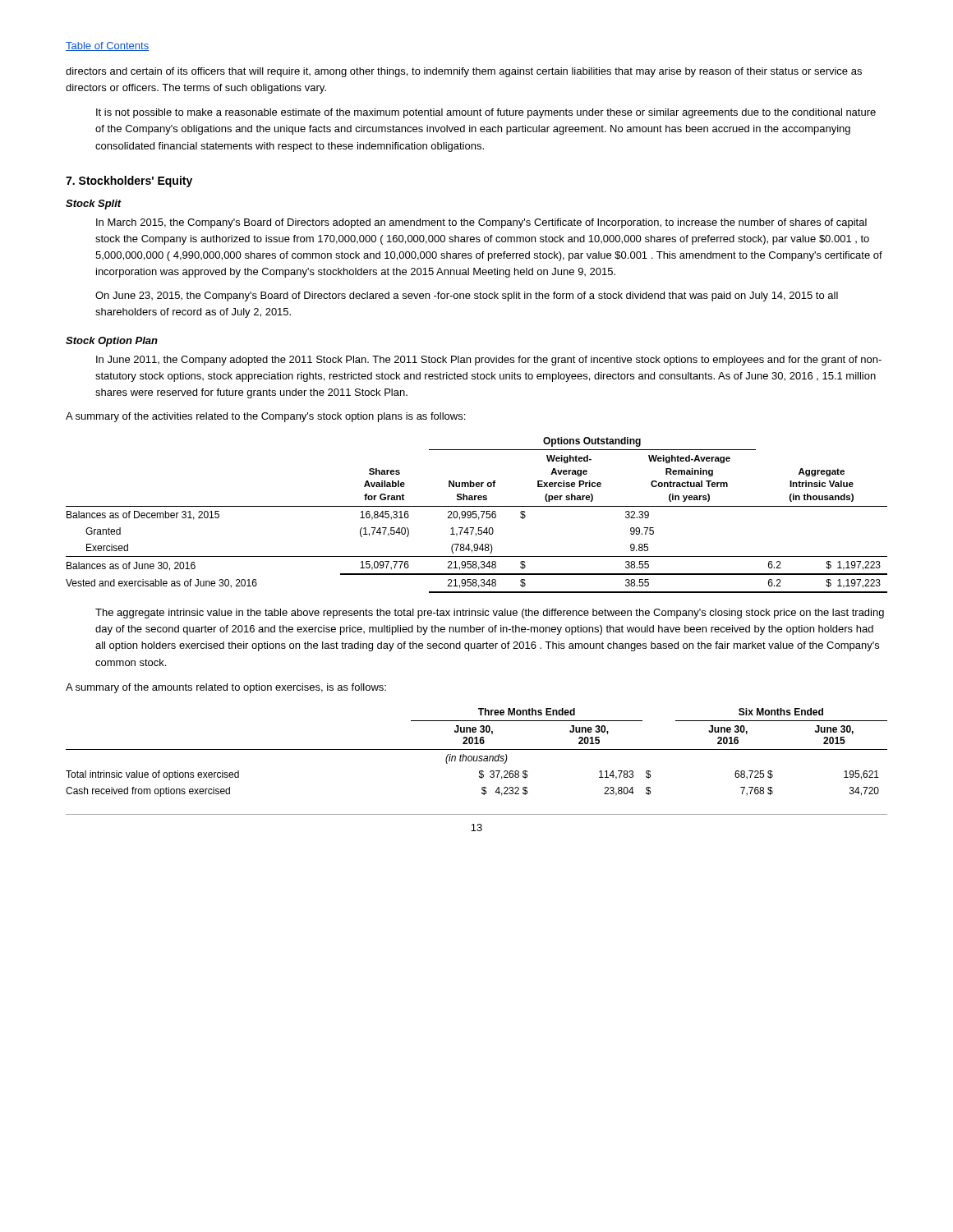Find the block on this page that starts "The aggregate intrinsic value in the"
The height and width of the screenshot is (1232, 953).
tap(490, 637)
